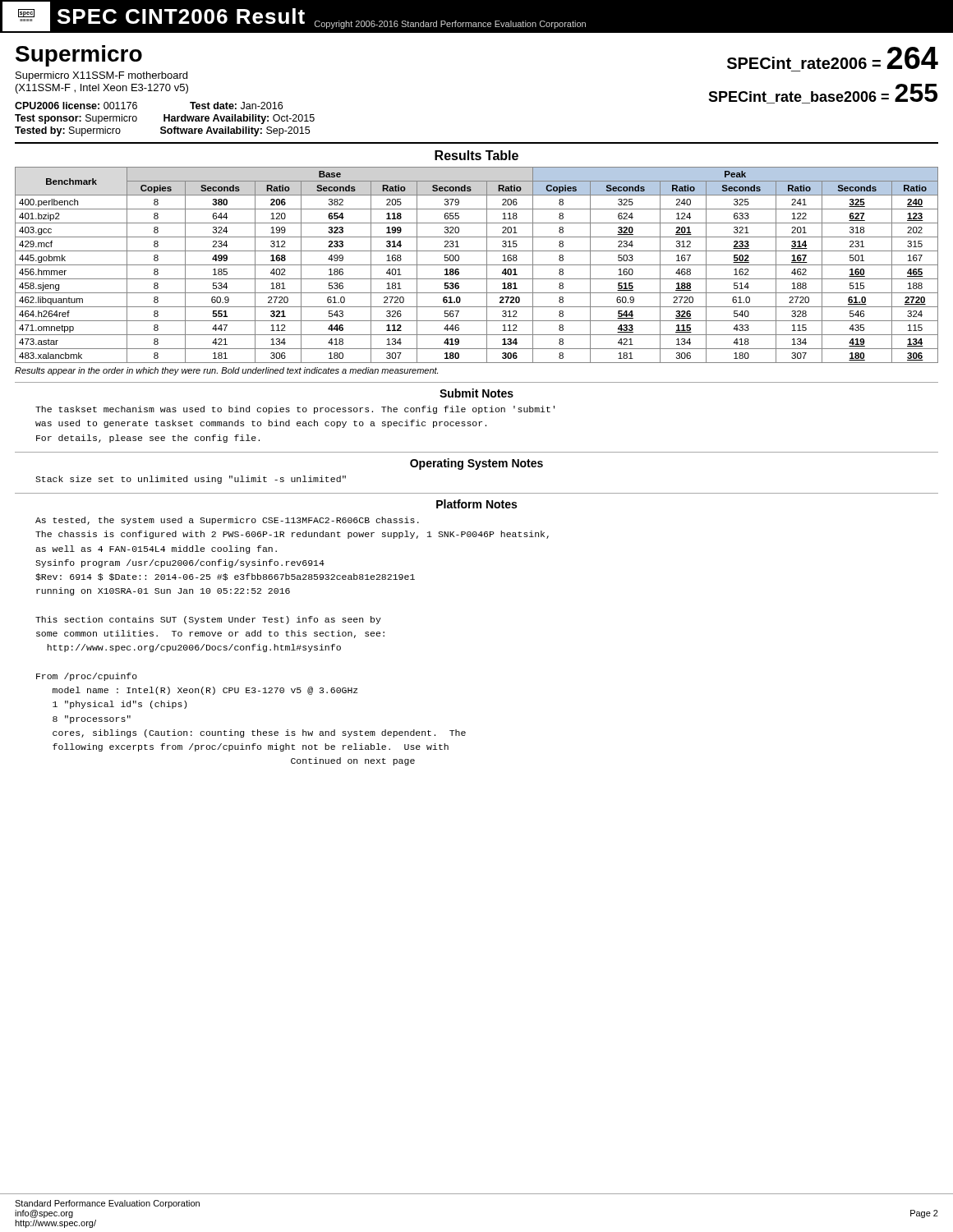This screenshot has height=1232, width=953.
Task: Click on the block starting "Stack size set to unlimited using "ulimit"
Action: pos(188,479)
